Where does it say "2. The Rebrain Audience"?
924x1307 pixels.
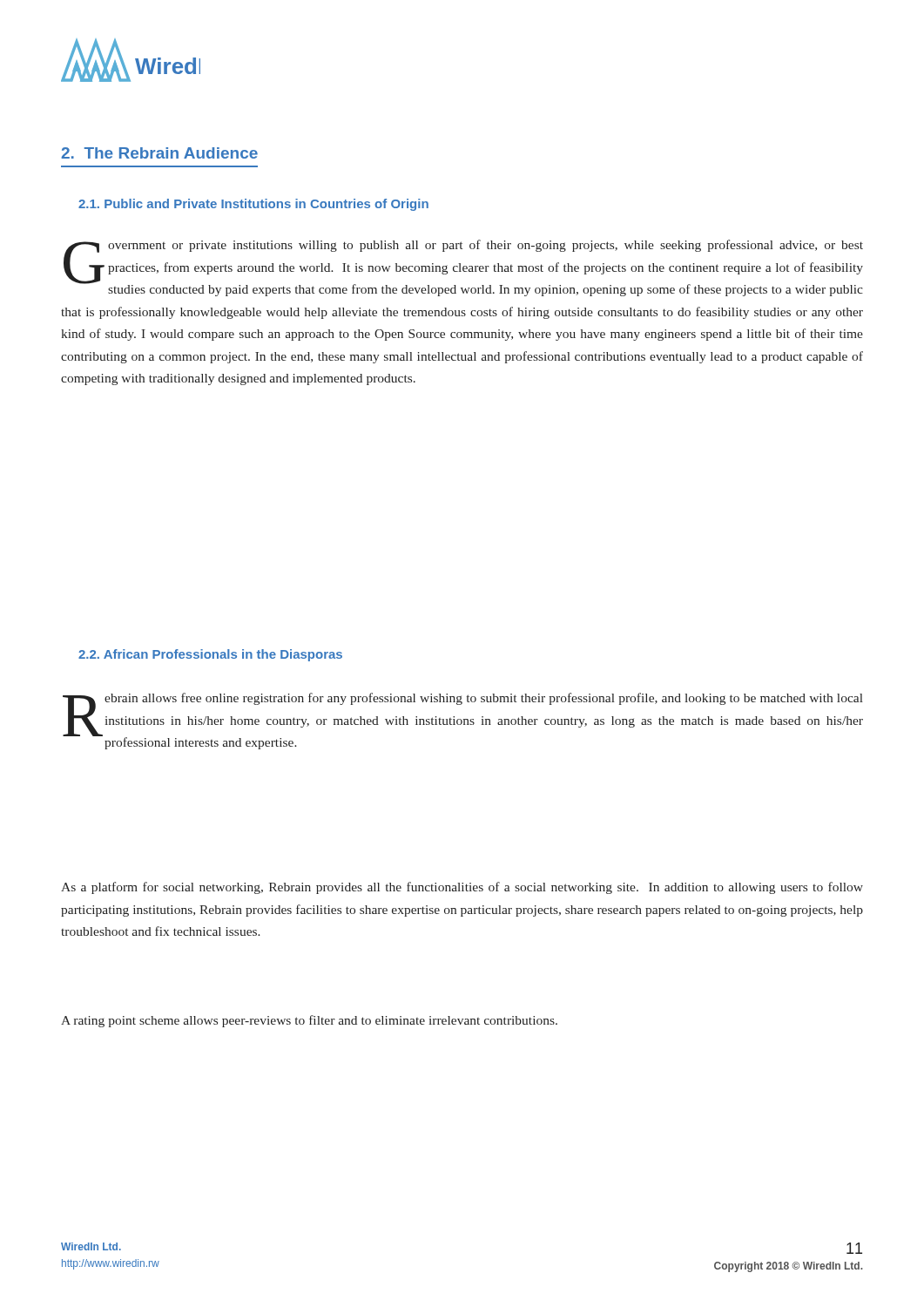click(x=160, y=153)
